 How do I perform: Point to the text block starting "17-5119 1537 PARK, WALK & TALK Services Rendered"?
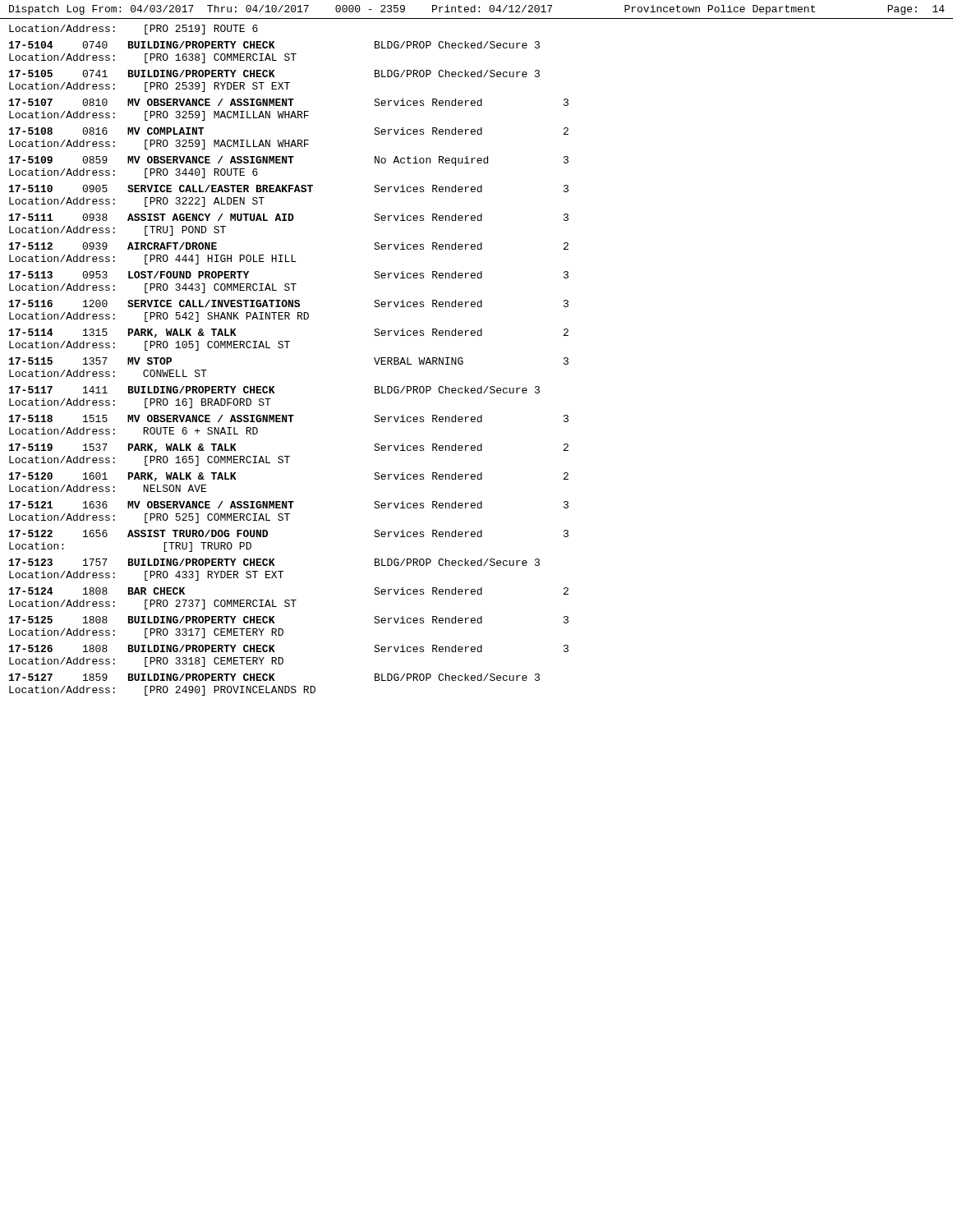(x=476, y=454)
